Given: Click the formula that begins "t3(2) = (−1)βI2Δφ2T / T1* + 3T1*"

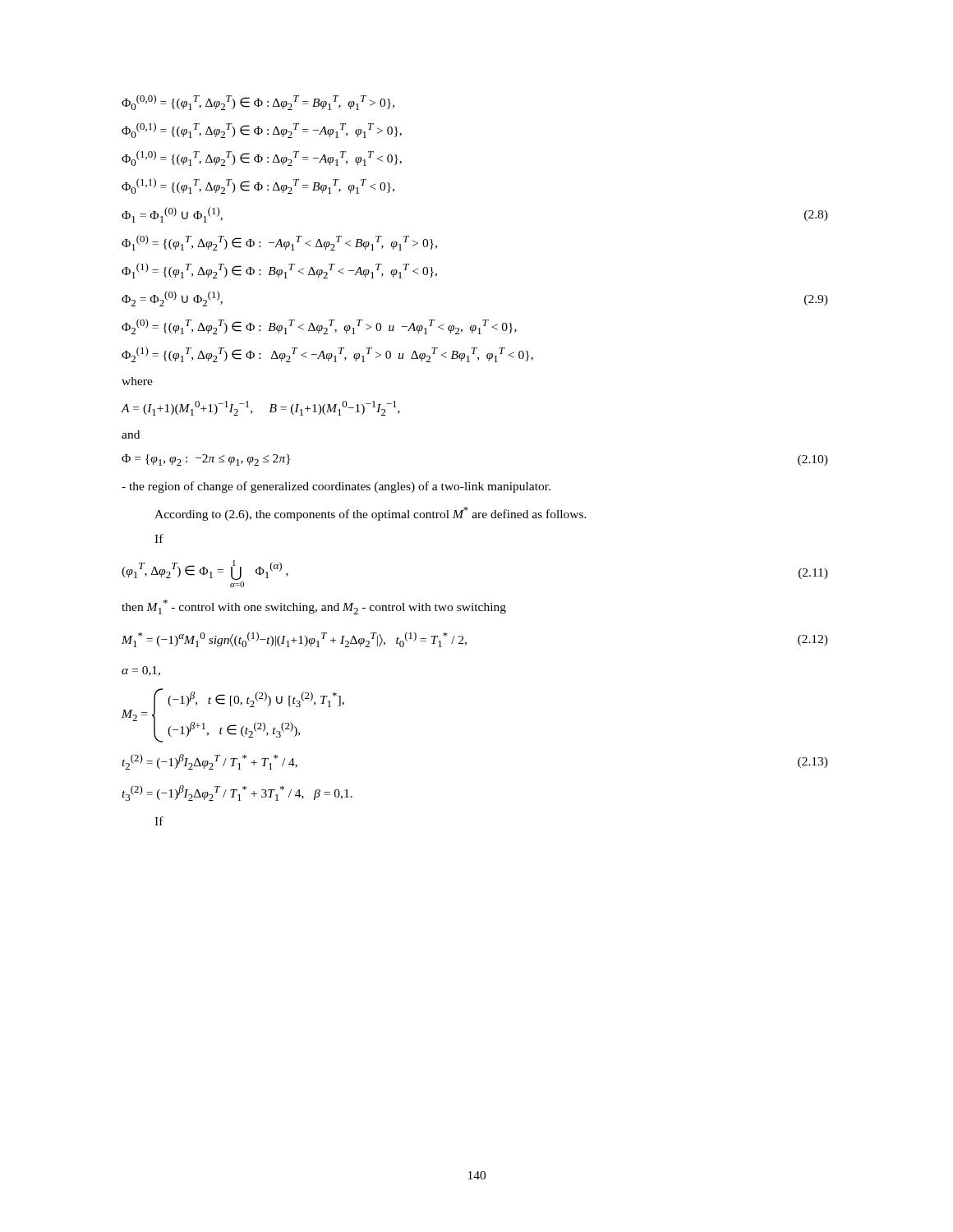Looking at the screenshot, I should [237, 793].
